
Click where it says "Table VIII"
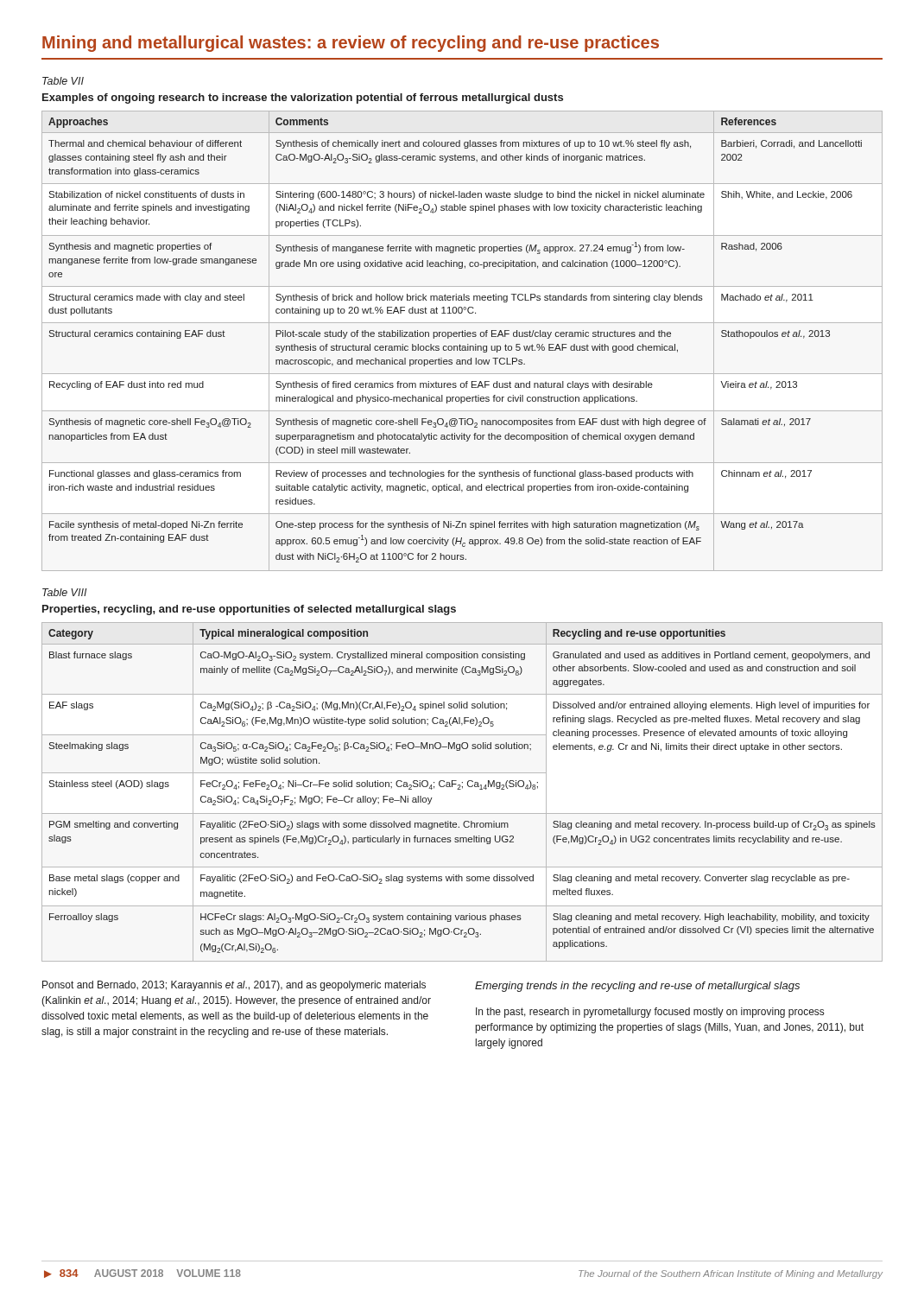(x=64, y=592)
